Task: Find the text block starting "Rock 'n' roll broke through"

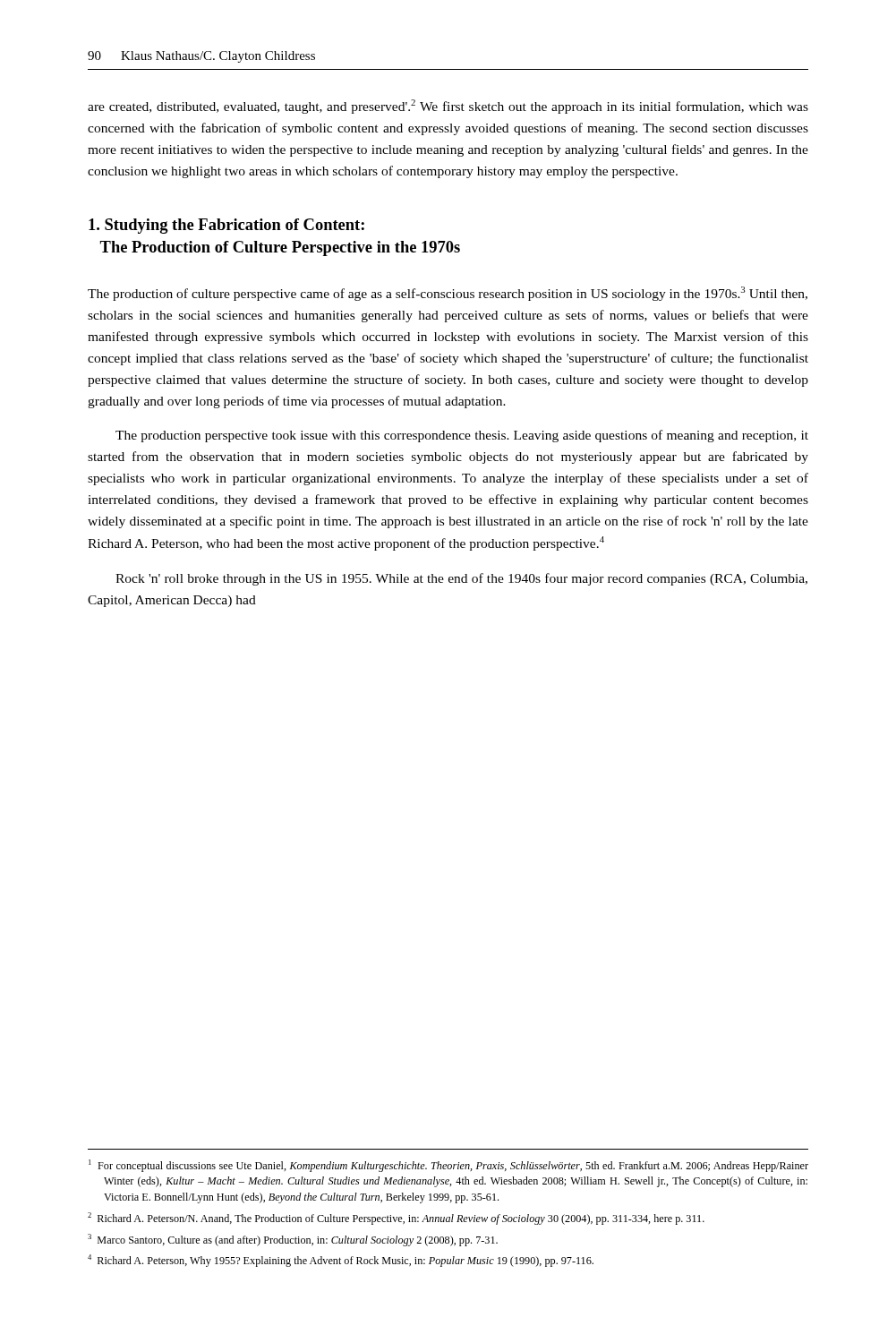Action: pyautogui.click(x=448, y=589)
